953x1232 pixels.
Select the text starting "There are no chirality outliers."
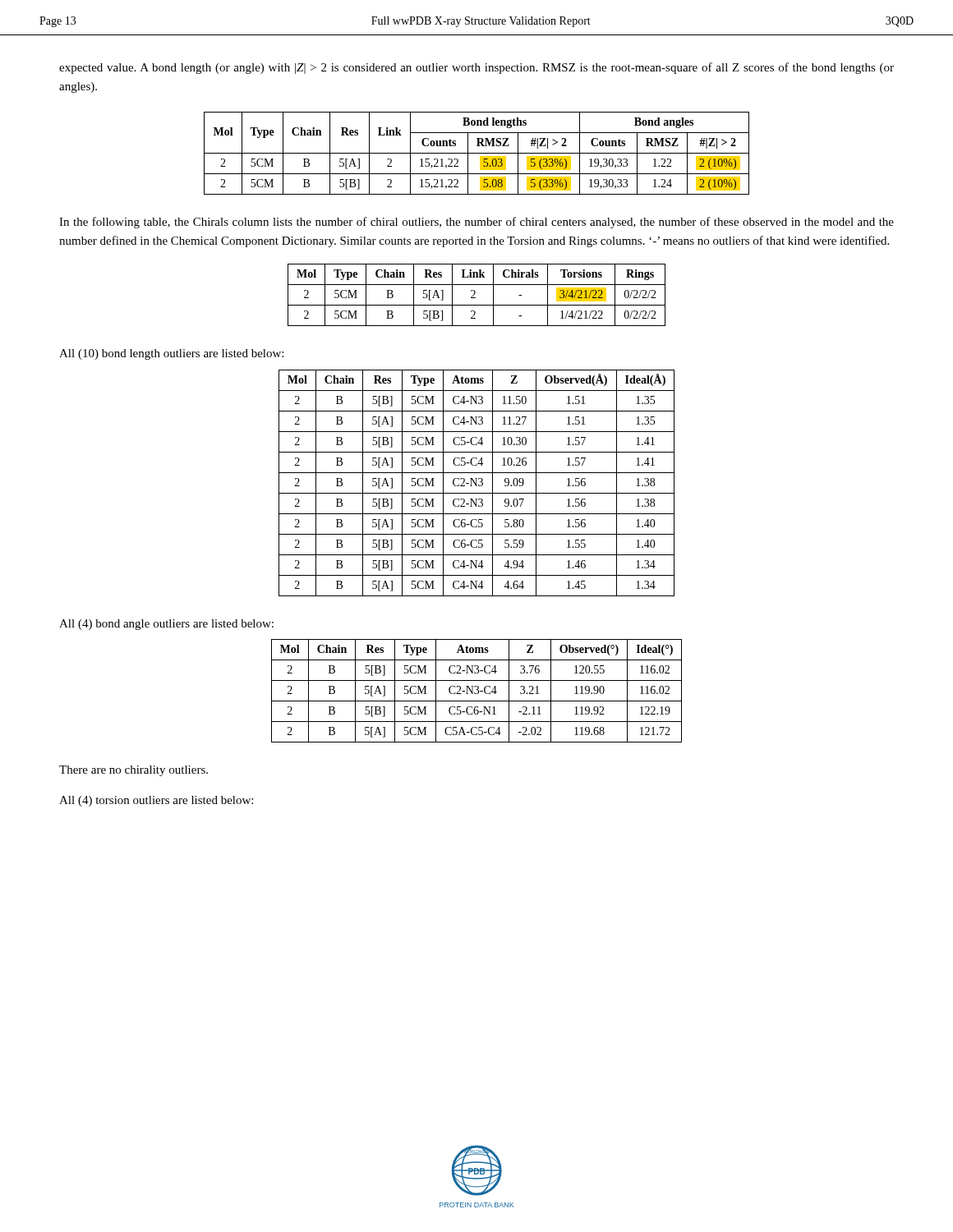(x=134, y=771)
